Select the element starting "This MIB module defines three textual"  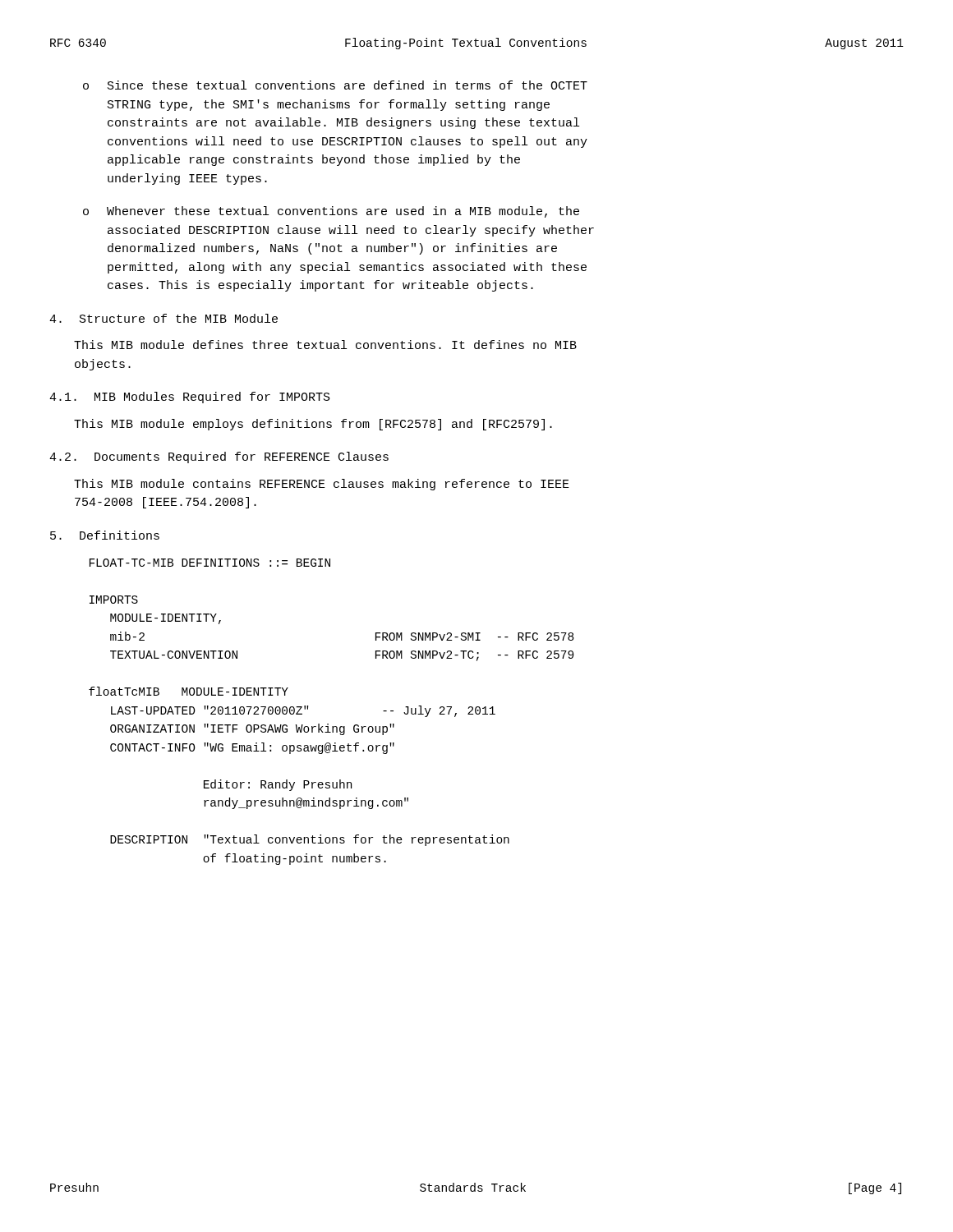pyautogui.click(x=325, y=355)
